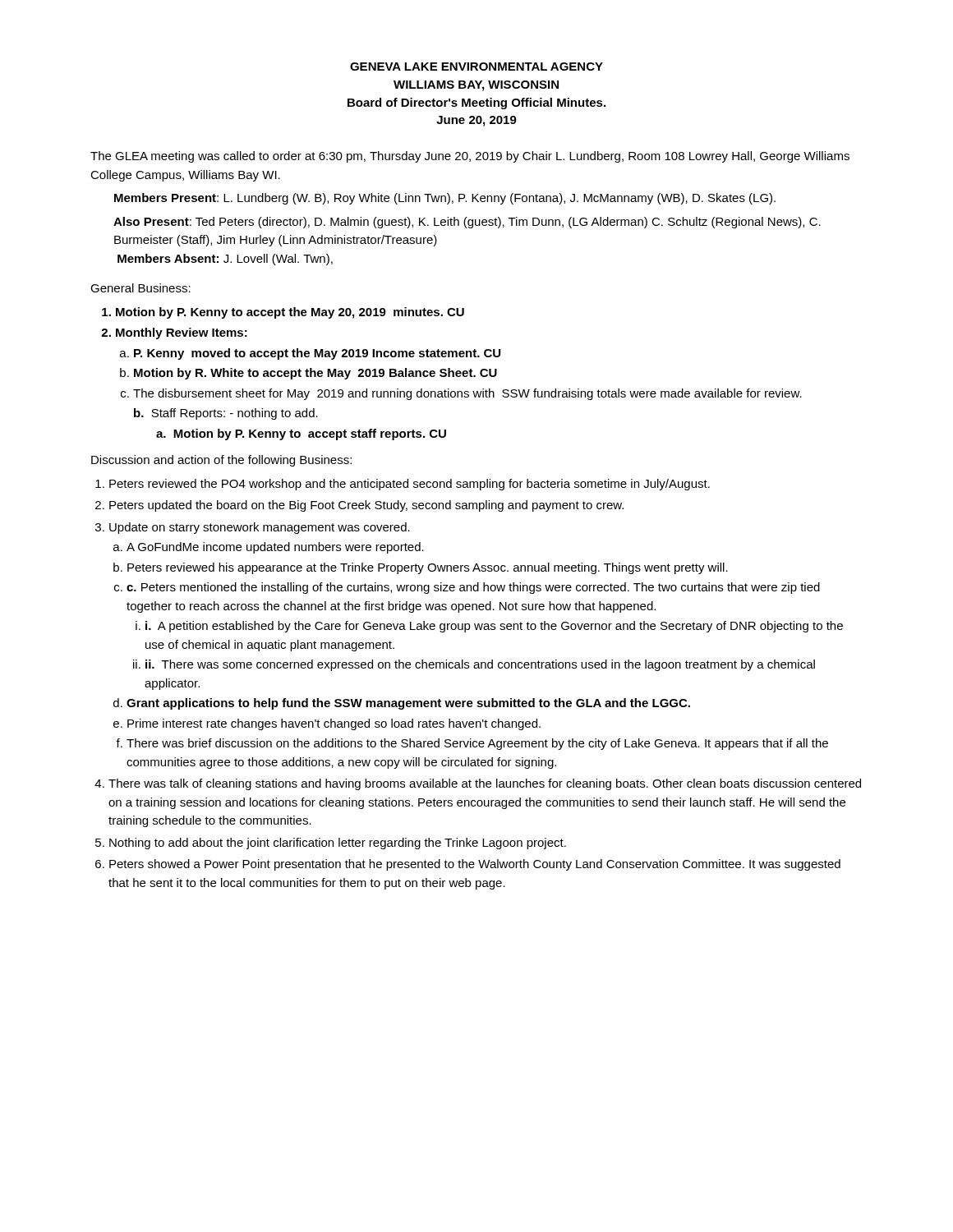Select the title with the text "GENEVA LAKE ENVIRONMENTAL AGENCY WILLIAMS BAY,"

click(476, 93)
